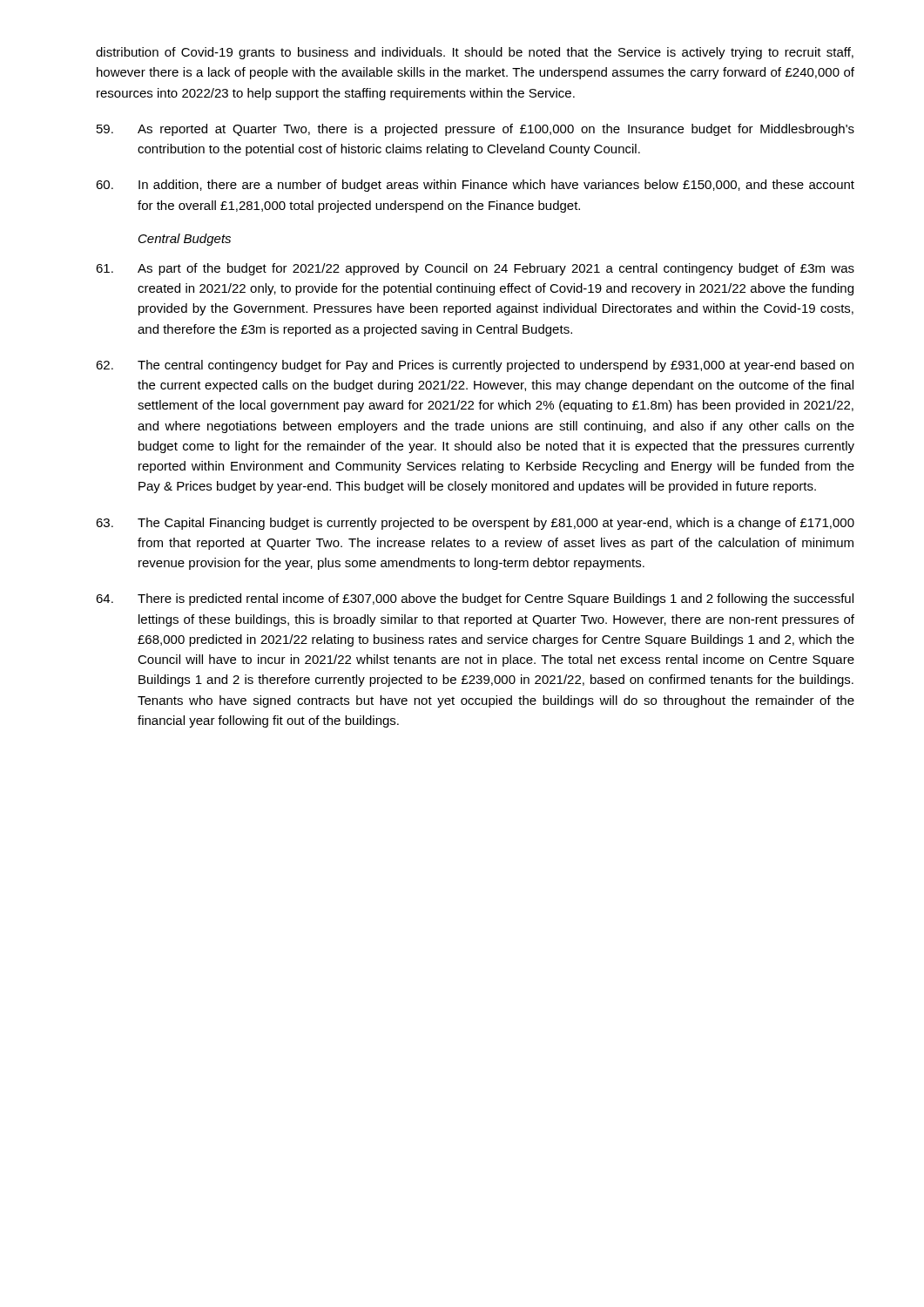Select the text block starting "61. As part"
The image size is (924, 1307).
coord(475,298)
